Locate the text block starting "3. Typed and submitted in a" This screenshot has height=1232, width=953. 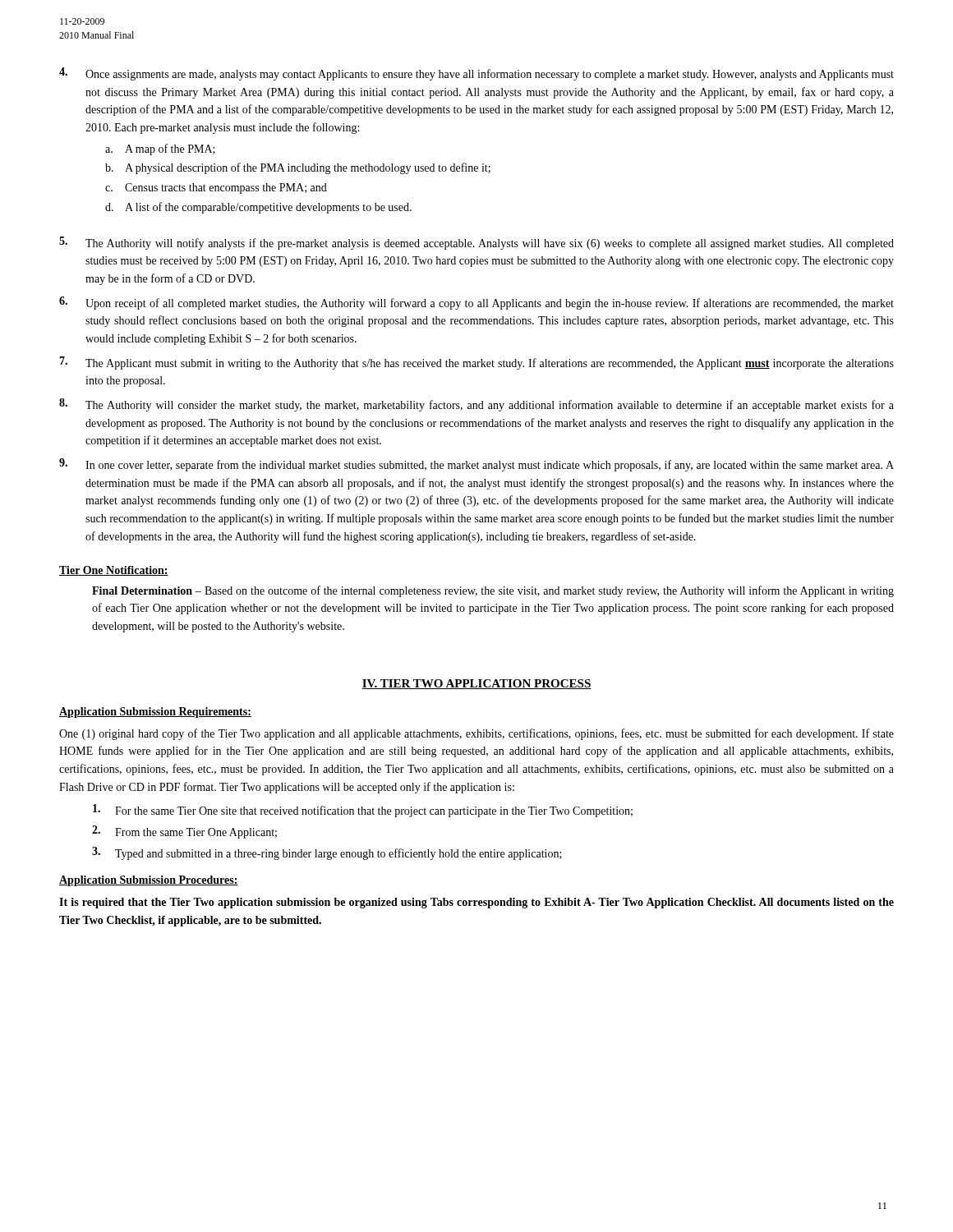point(493,854)
